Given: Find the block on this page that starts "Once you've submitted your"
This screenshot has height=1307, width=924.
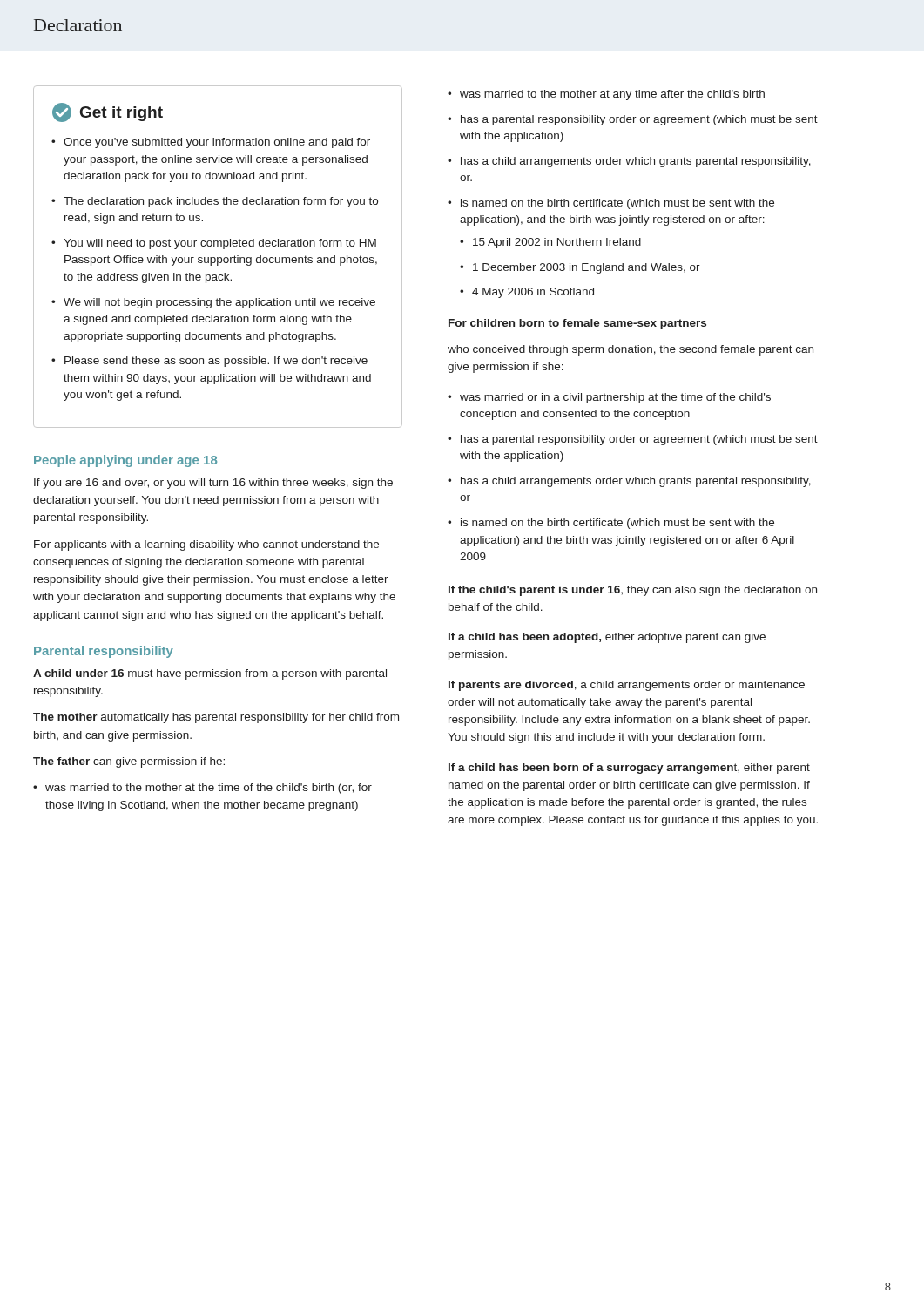Looking at the screenshot, I should (x=217, y=159).
